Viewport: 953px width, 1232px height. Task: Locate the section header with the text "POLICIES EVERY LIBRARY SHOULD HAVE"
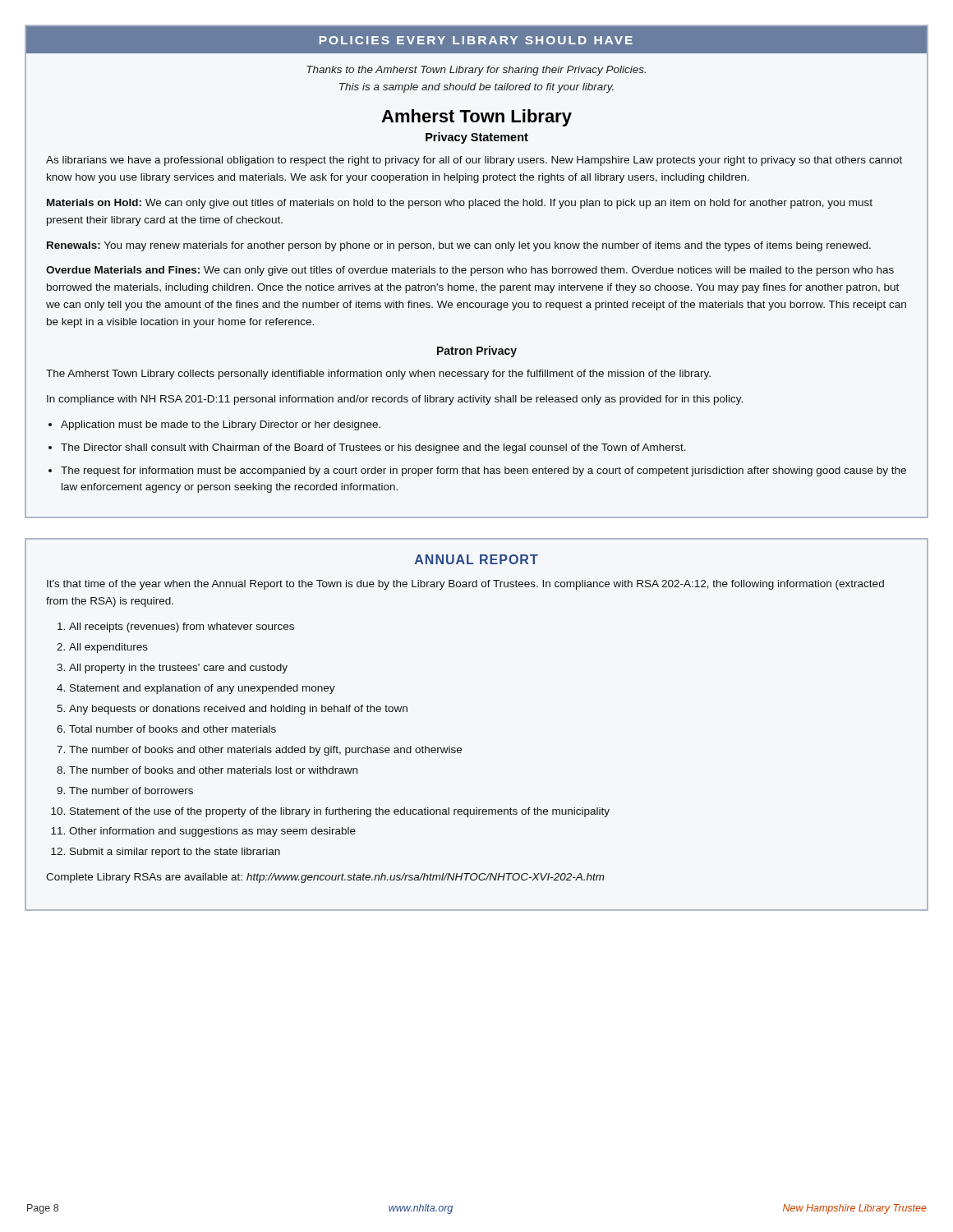click(476, 40)
